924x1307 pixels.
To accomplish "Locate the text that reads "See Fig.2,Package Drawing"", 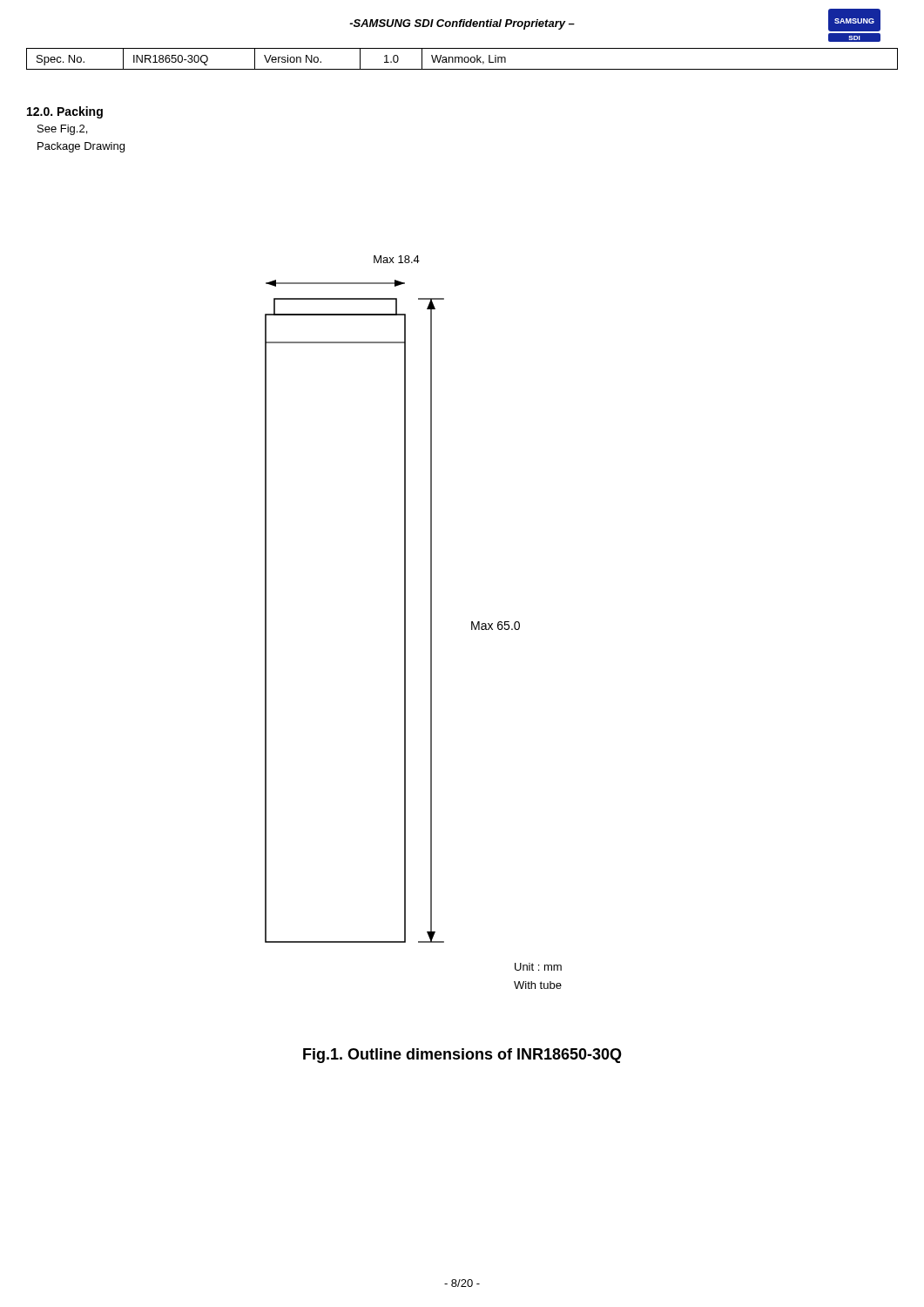I will tap(81, 137).
